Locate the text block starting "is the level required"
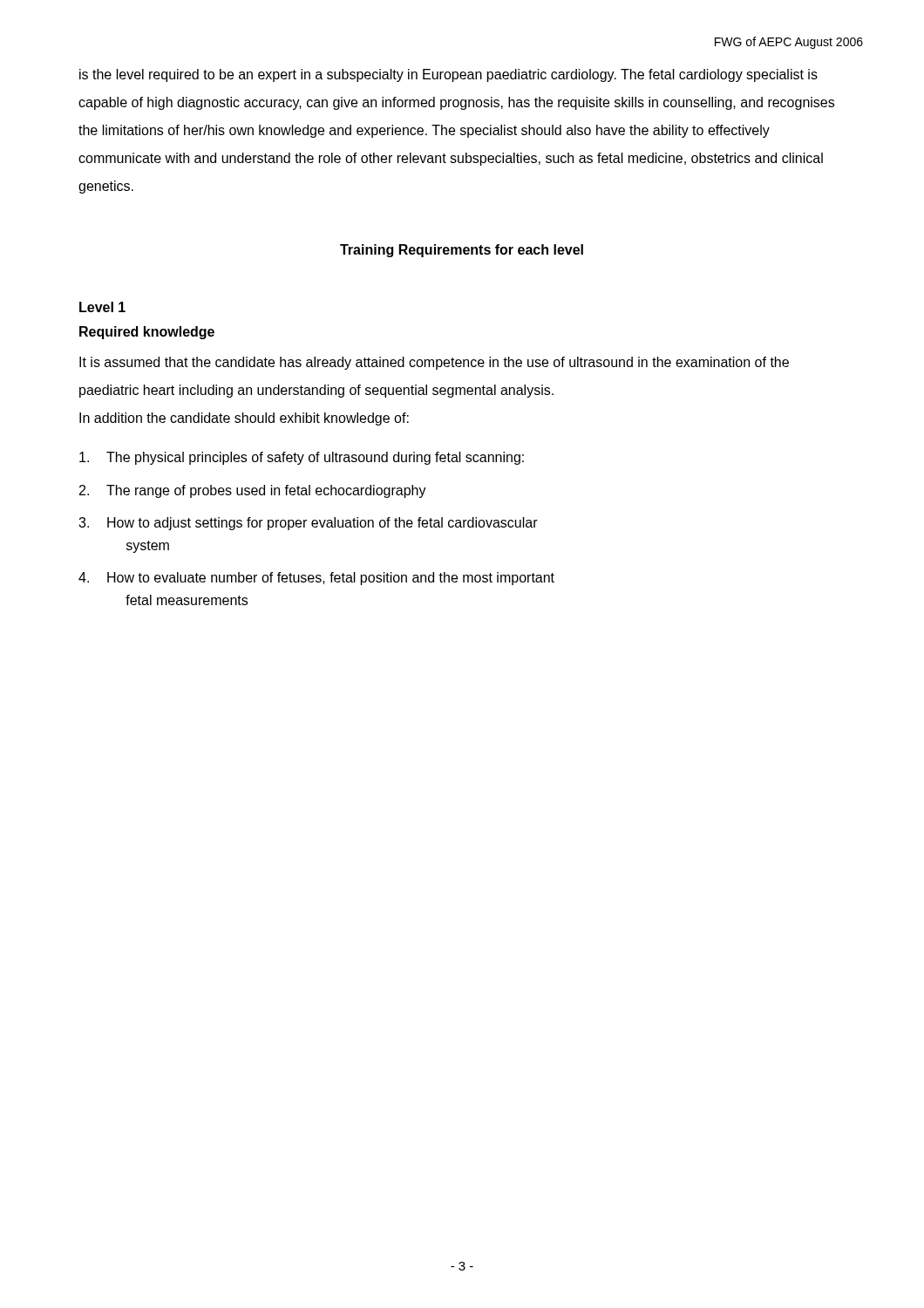 [x=457, y=130]
